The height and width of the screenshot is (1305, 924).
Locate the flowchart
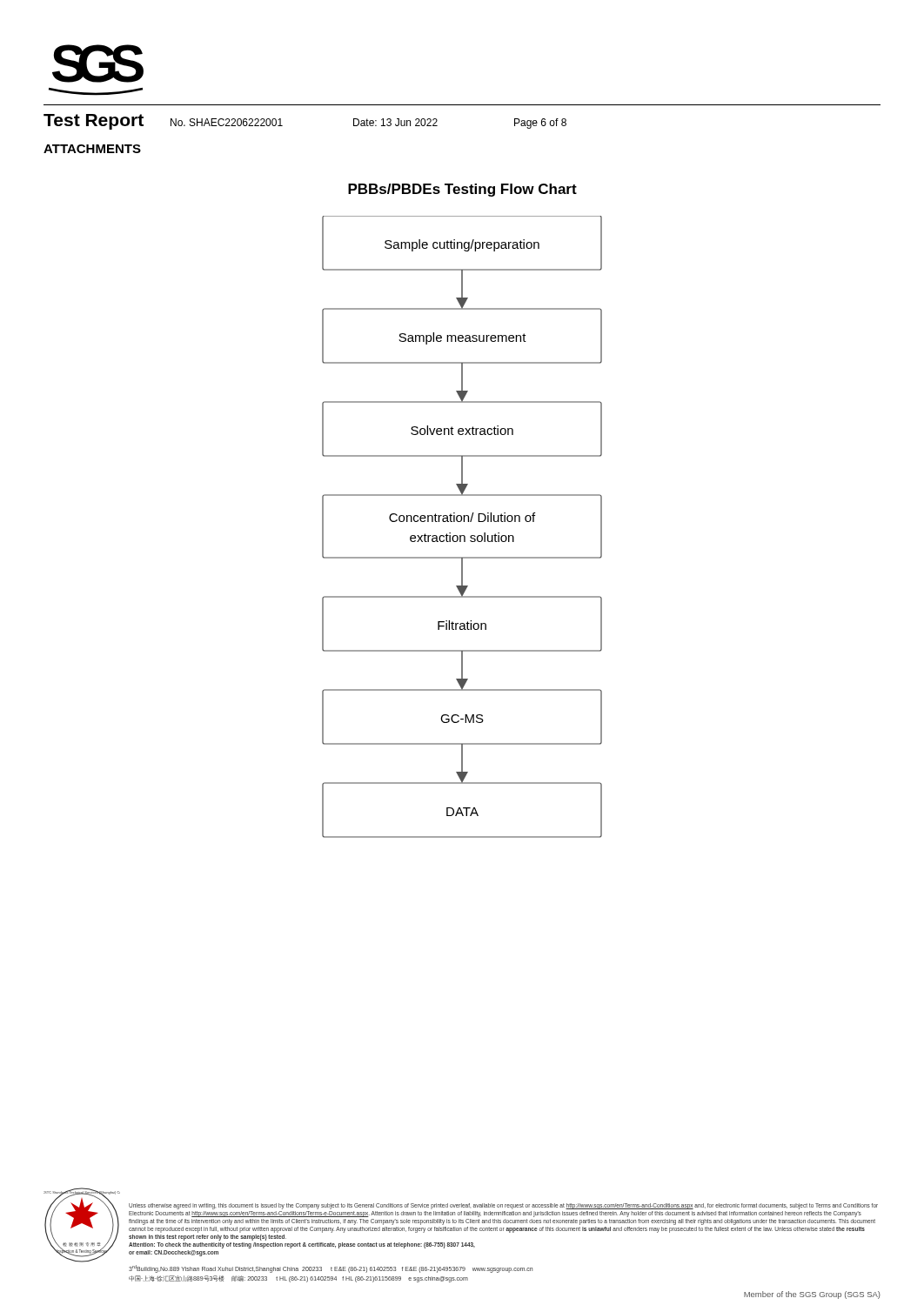[462, 538]
